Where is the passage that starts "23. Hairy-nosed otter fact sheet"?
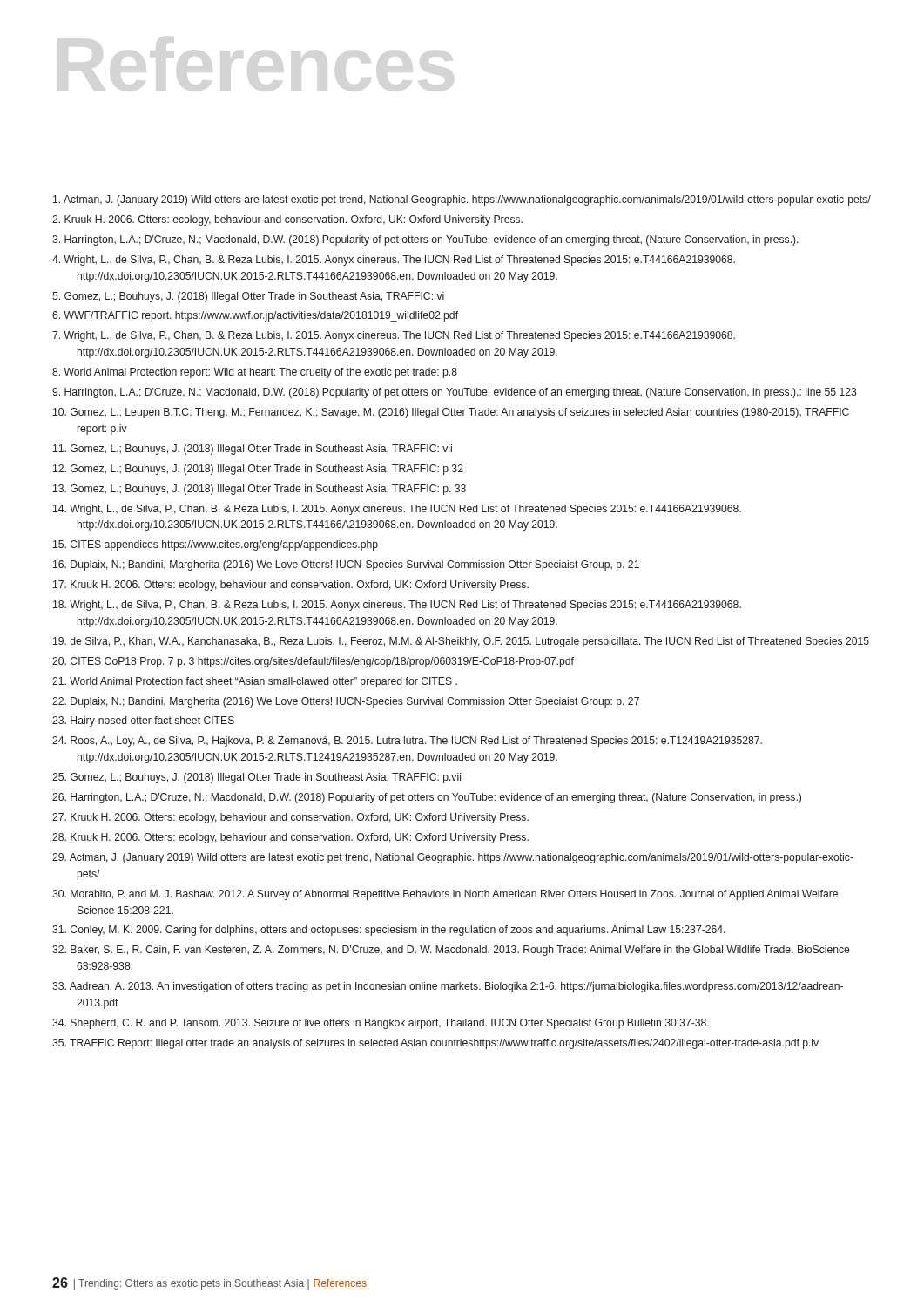Screen dimensions: 1307x924 pos(143,721)
